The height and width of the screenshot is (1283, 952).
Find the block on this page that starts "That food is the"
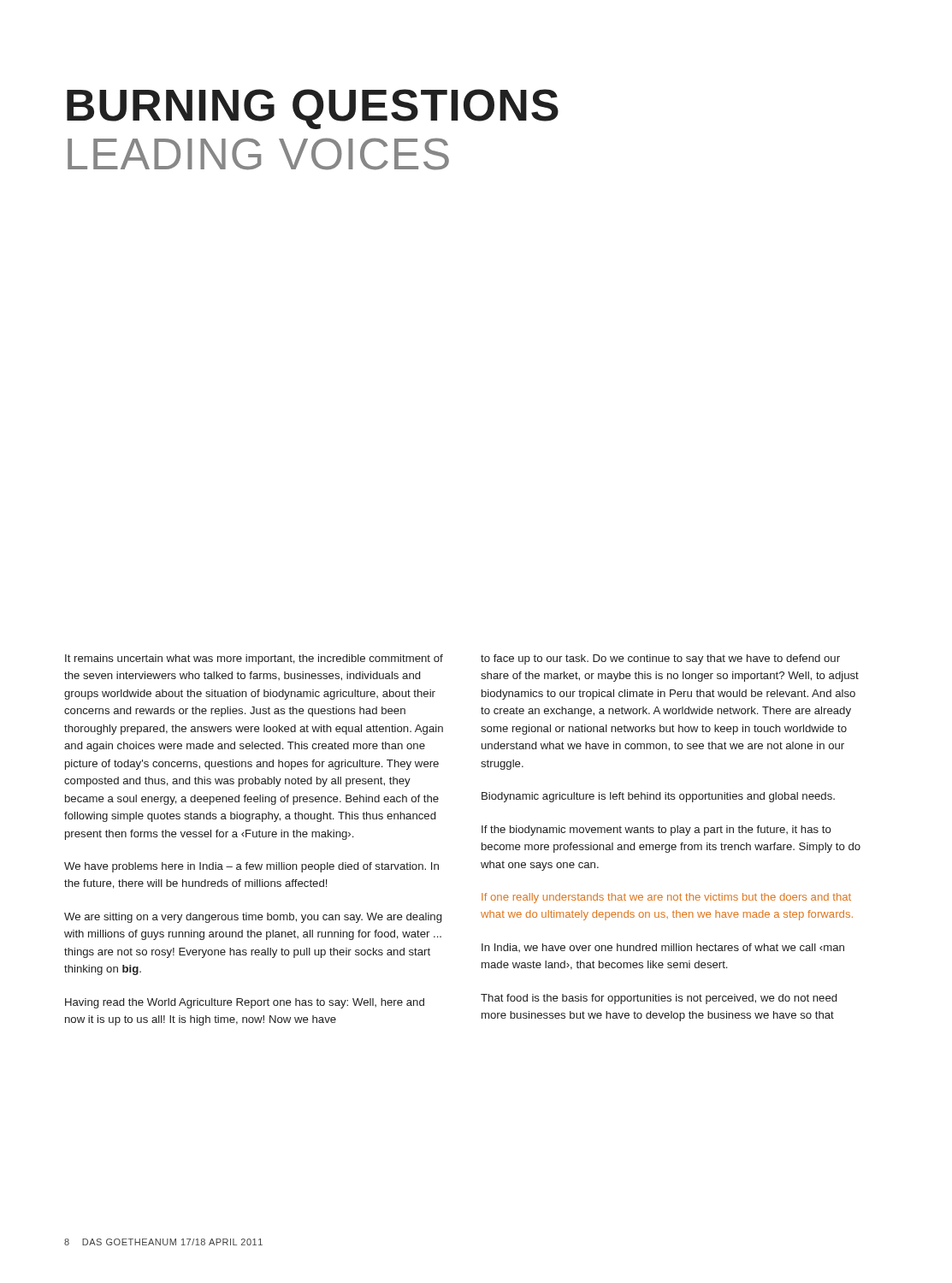click(659, 1006)
